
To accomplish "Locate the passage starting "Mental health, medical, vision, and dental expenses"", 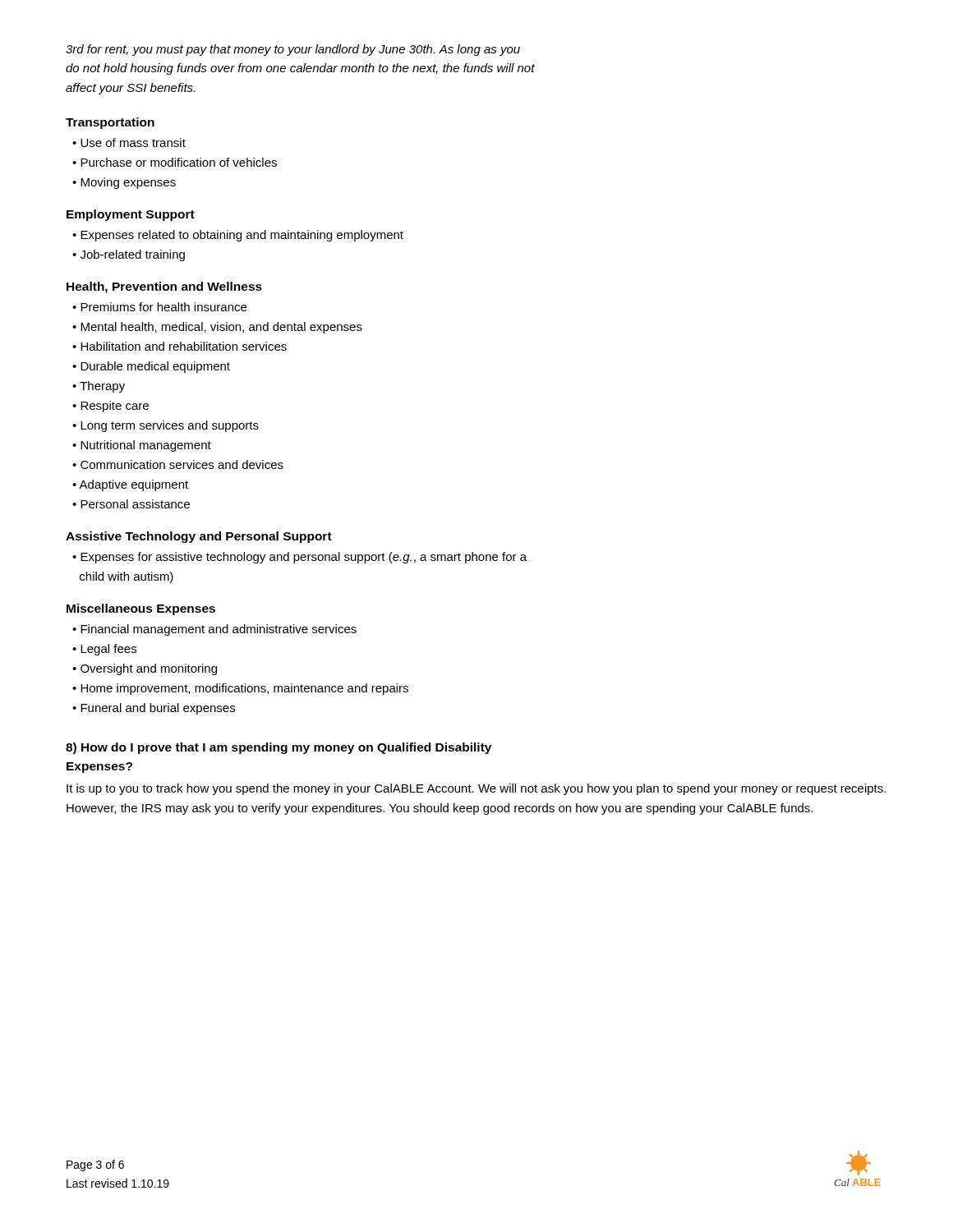I will [x=221, y=326].
